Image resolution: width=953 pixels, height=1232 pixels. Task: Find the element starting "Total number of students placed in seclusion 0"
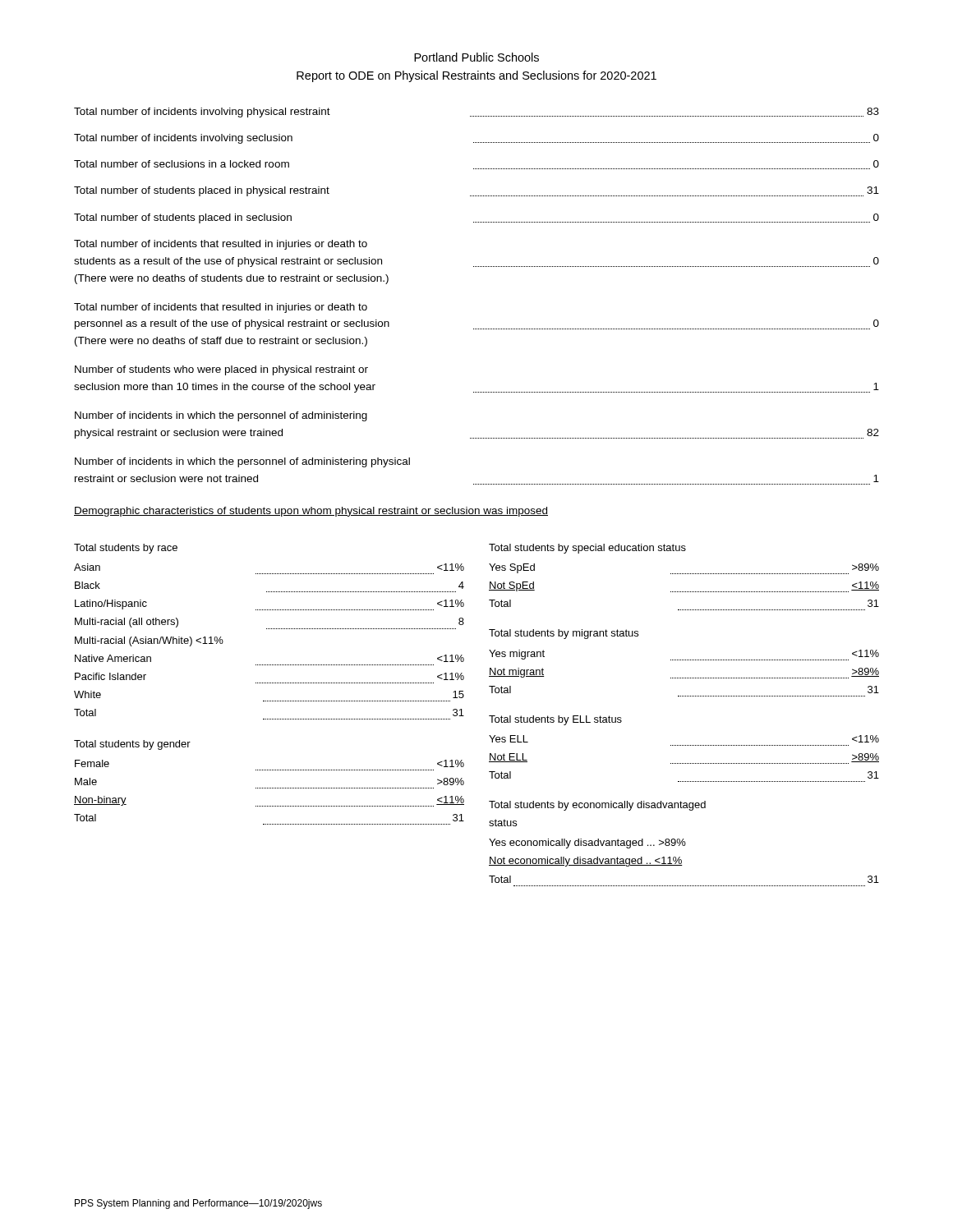pos(476,217)
